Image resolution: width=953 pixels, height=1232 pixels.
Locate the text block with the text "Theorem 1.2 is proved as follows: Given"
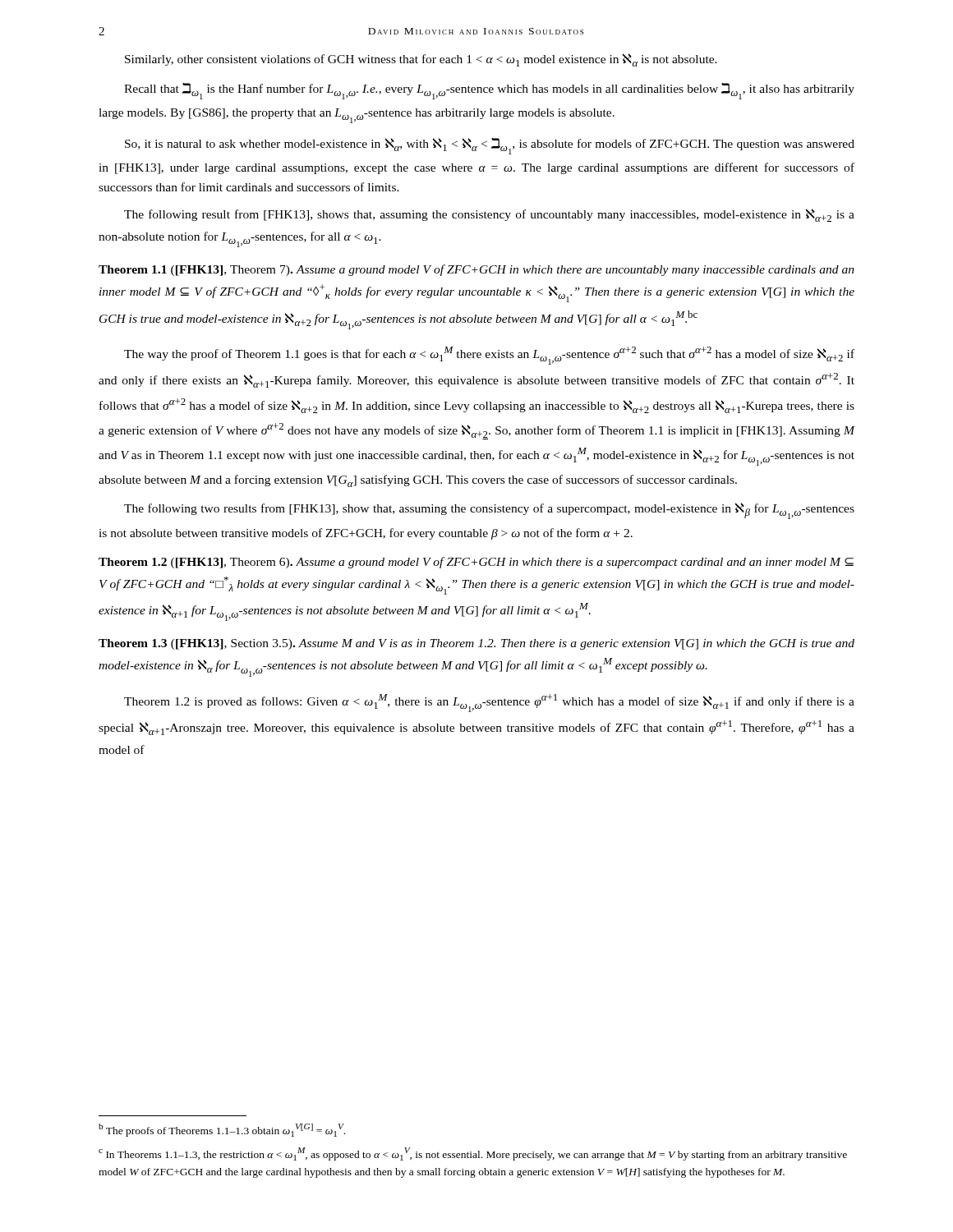click(476, 724)
